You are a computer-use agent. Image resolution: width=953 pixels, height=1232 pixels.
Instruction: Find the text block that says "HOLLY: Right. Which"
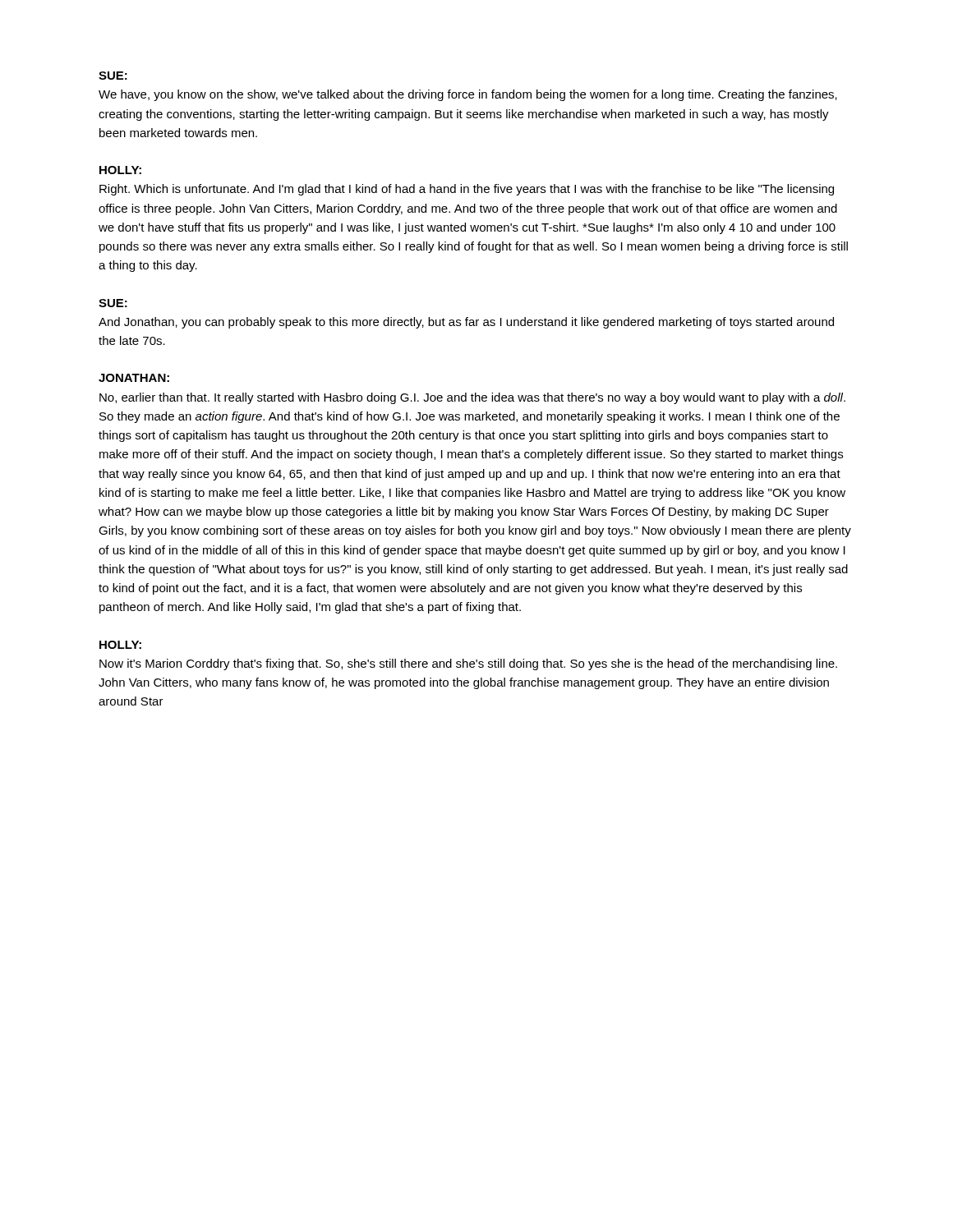pyautogui.click(x=476, y=217)
